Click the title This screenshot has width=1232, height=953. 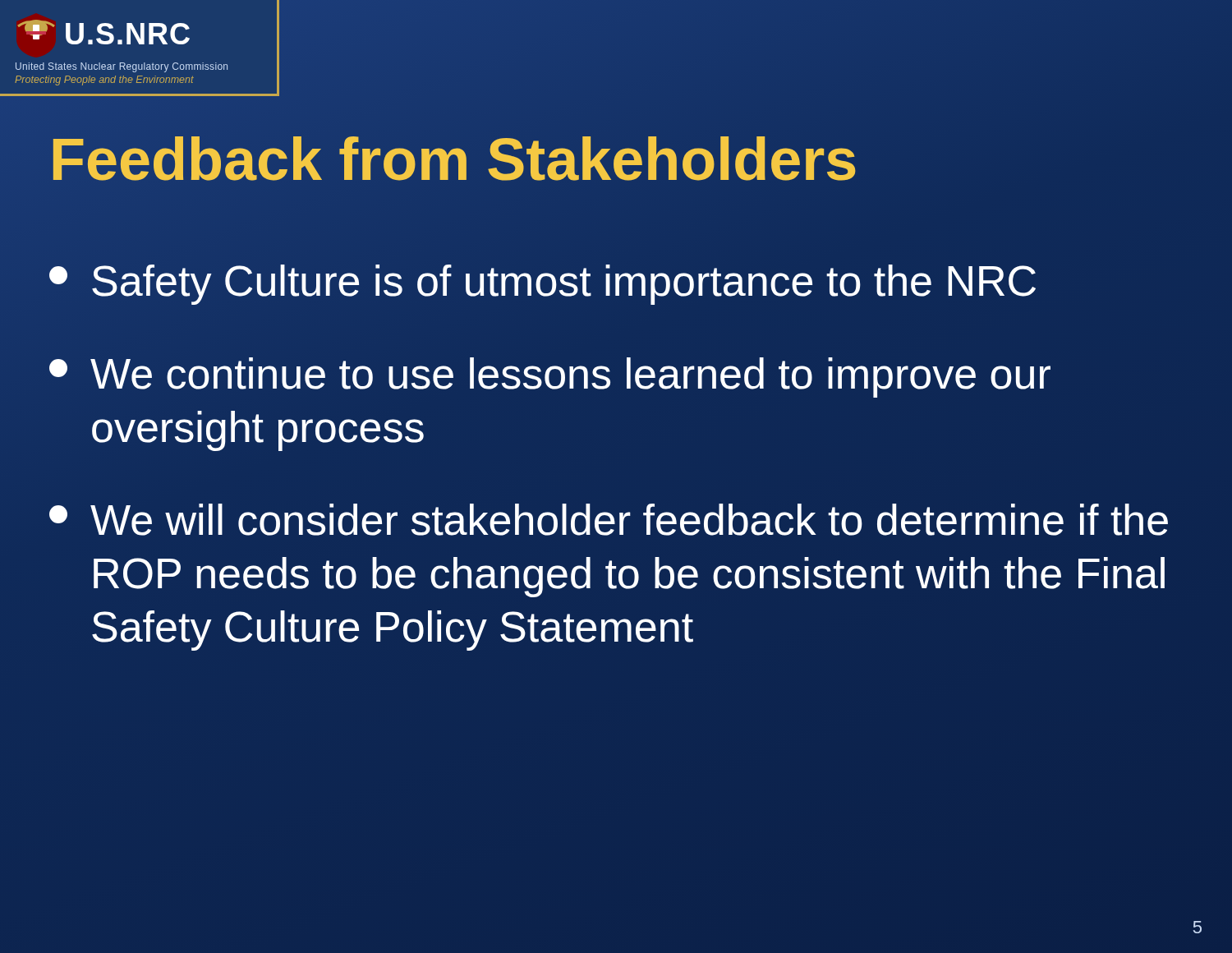point(616,160)
